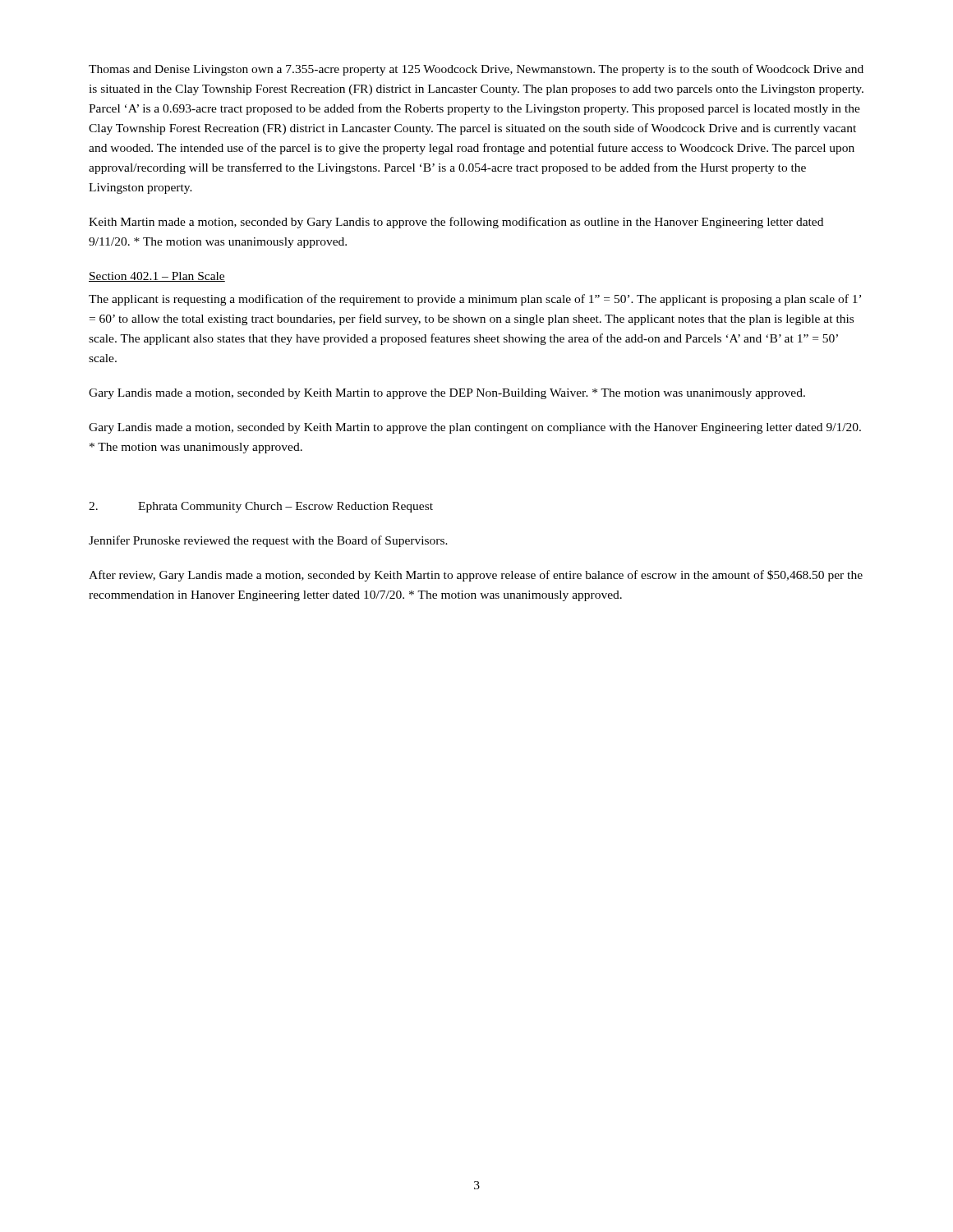Click on the text block starting "Keith Martin made a motion,"
953x1232 pixels.
point(456,231)
